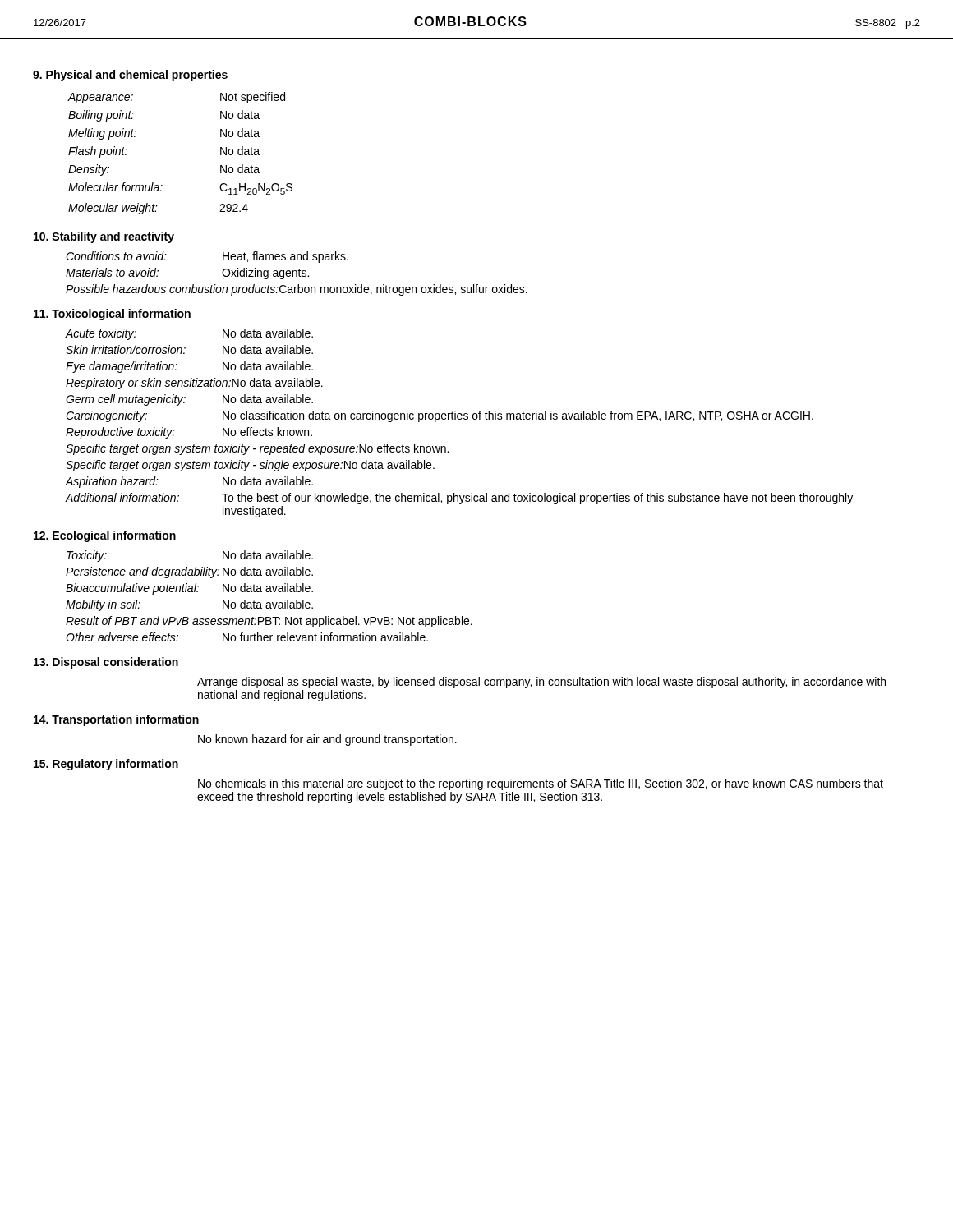Locate the list item with the text "Toxicity: No data"

[87, 556]
